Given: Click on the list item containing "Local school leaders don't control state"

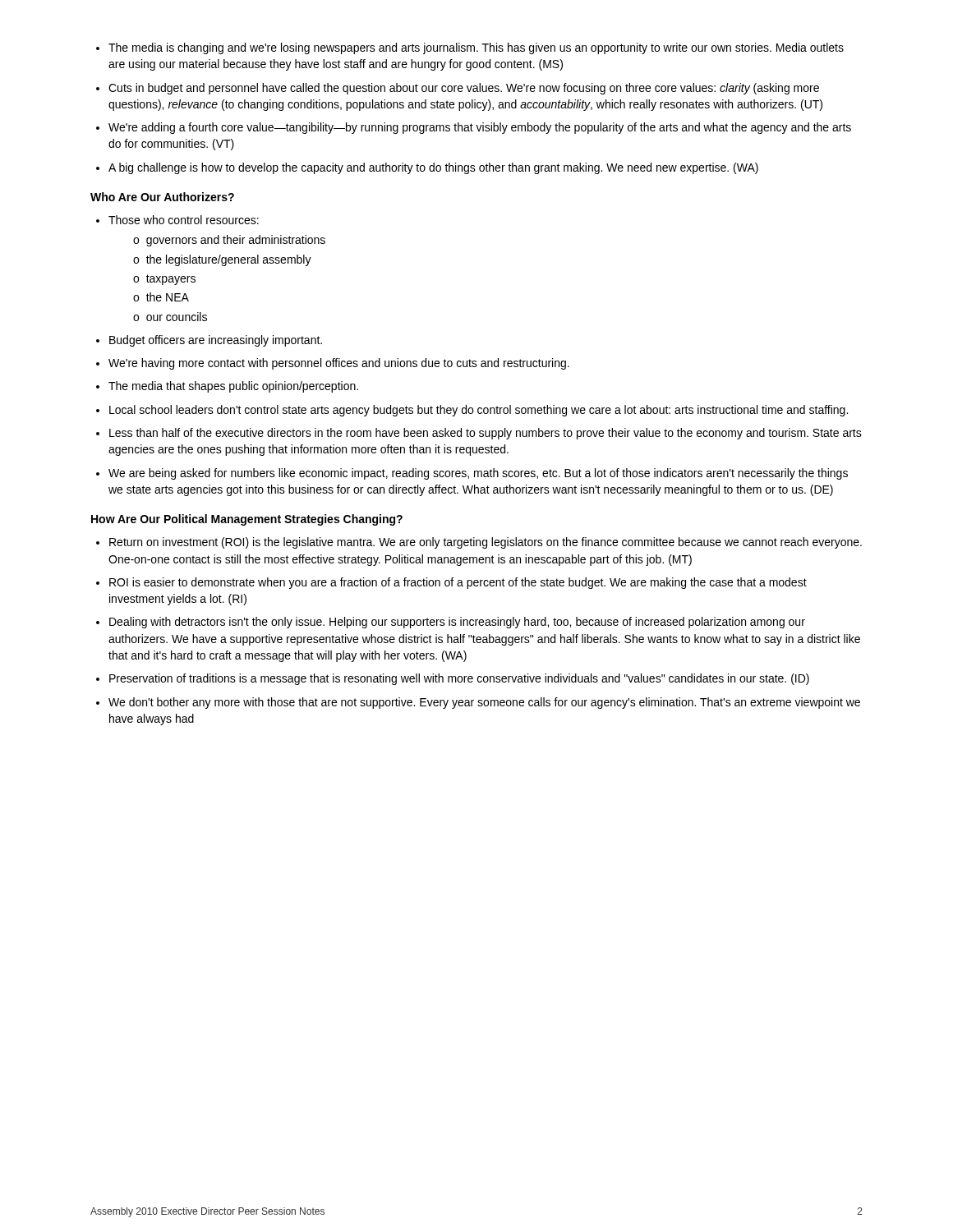Looking at the screenshot, I should click(x=479, y=410).
